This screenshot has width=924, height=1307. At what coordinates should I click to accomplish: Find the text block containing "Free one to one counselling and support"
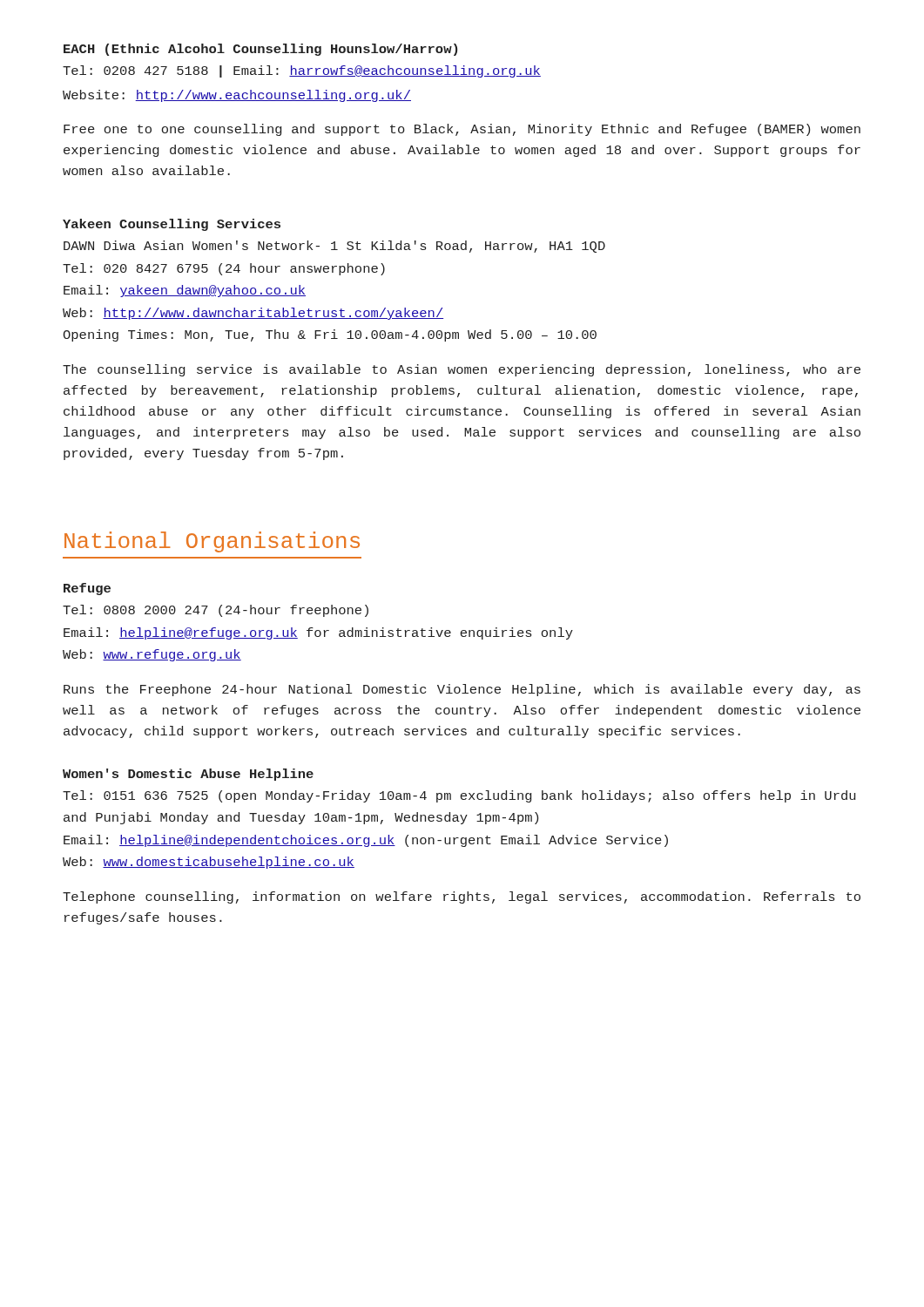[462, 151]
